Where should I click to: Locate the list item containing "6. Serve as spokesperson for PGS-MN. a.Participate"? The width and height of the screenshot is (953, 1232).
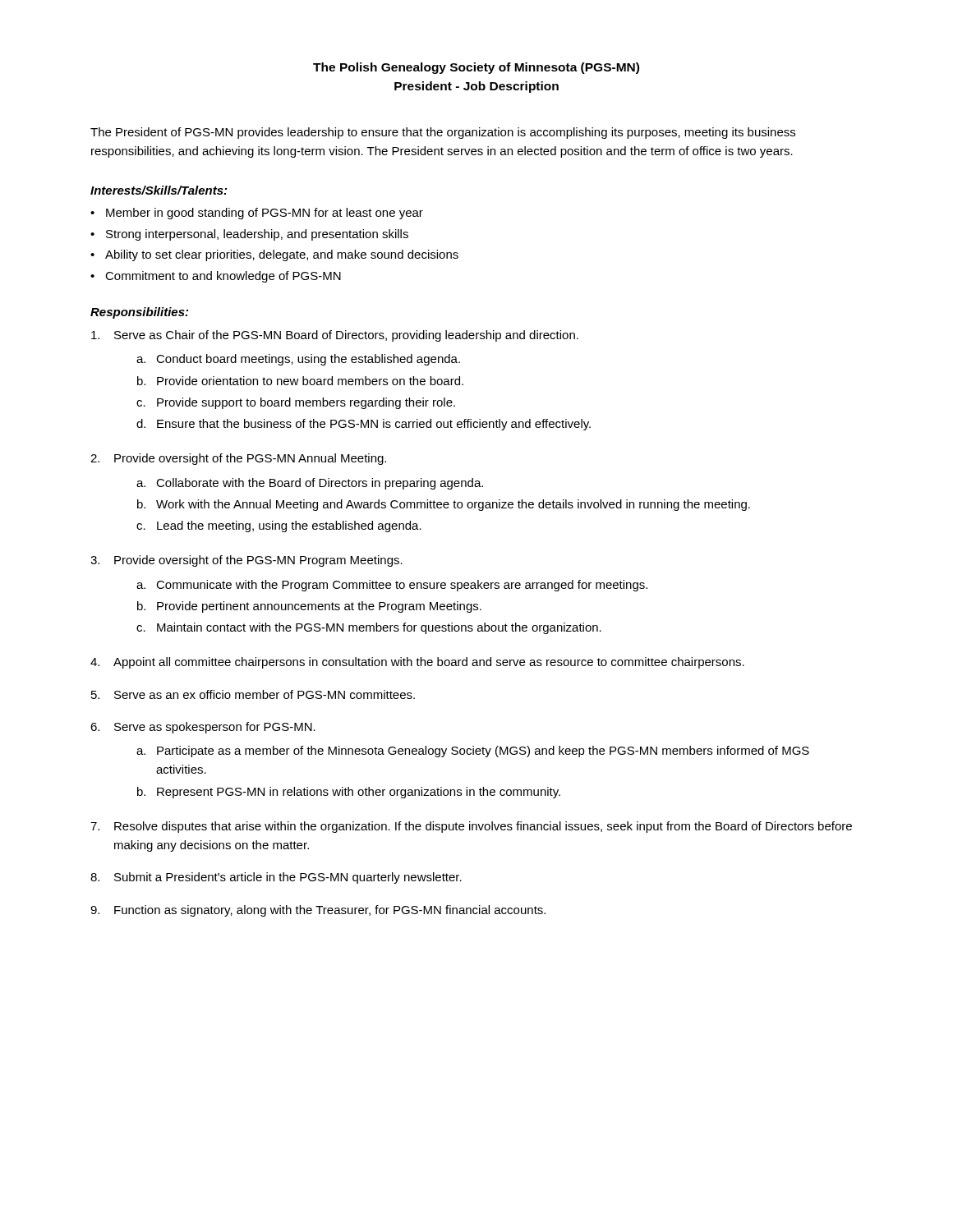point(476,760)
